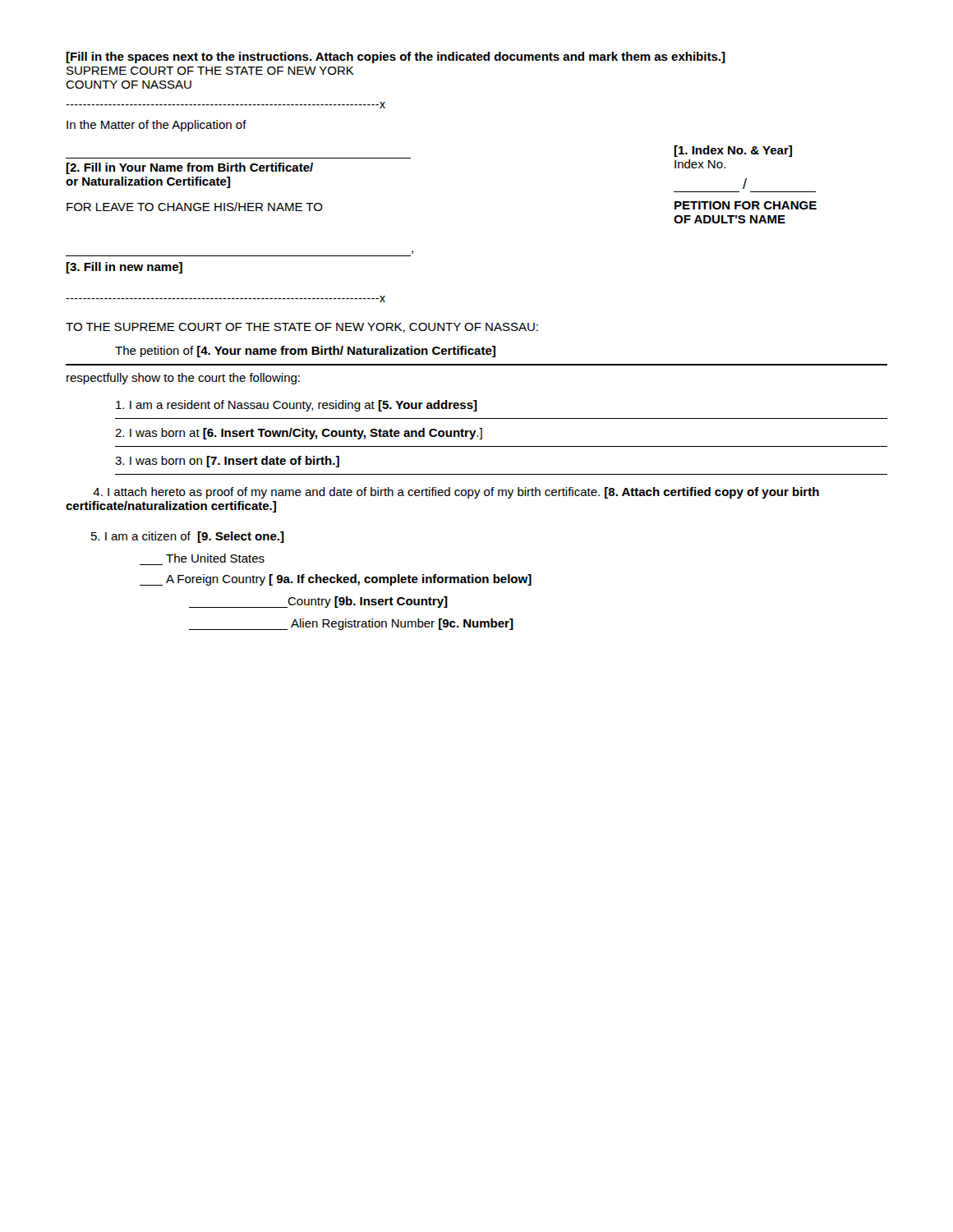Select the region starting "respectfully show to the court"

183,377
